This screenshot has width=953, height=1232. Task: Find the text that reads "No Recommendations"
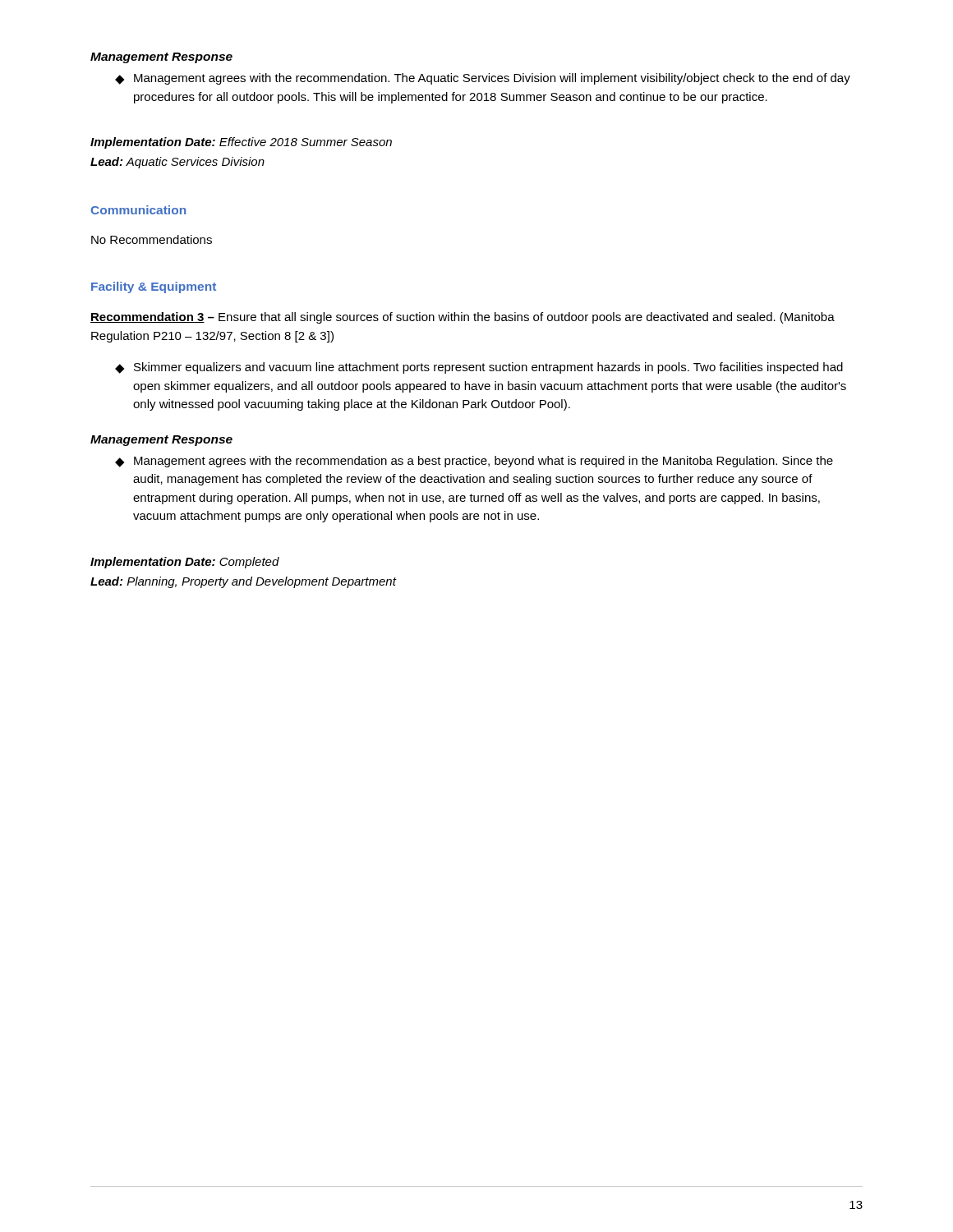151,239
